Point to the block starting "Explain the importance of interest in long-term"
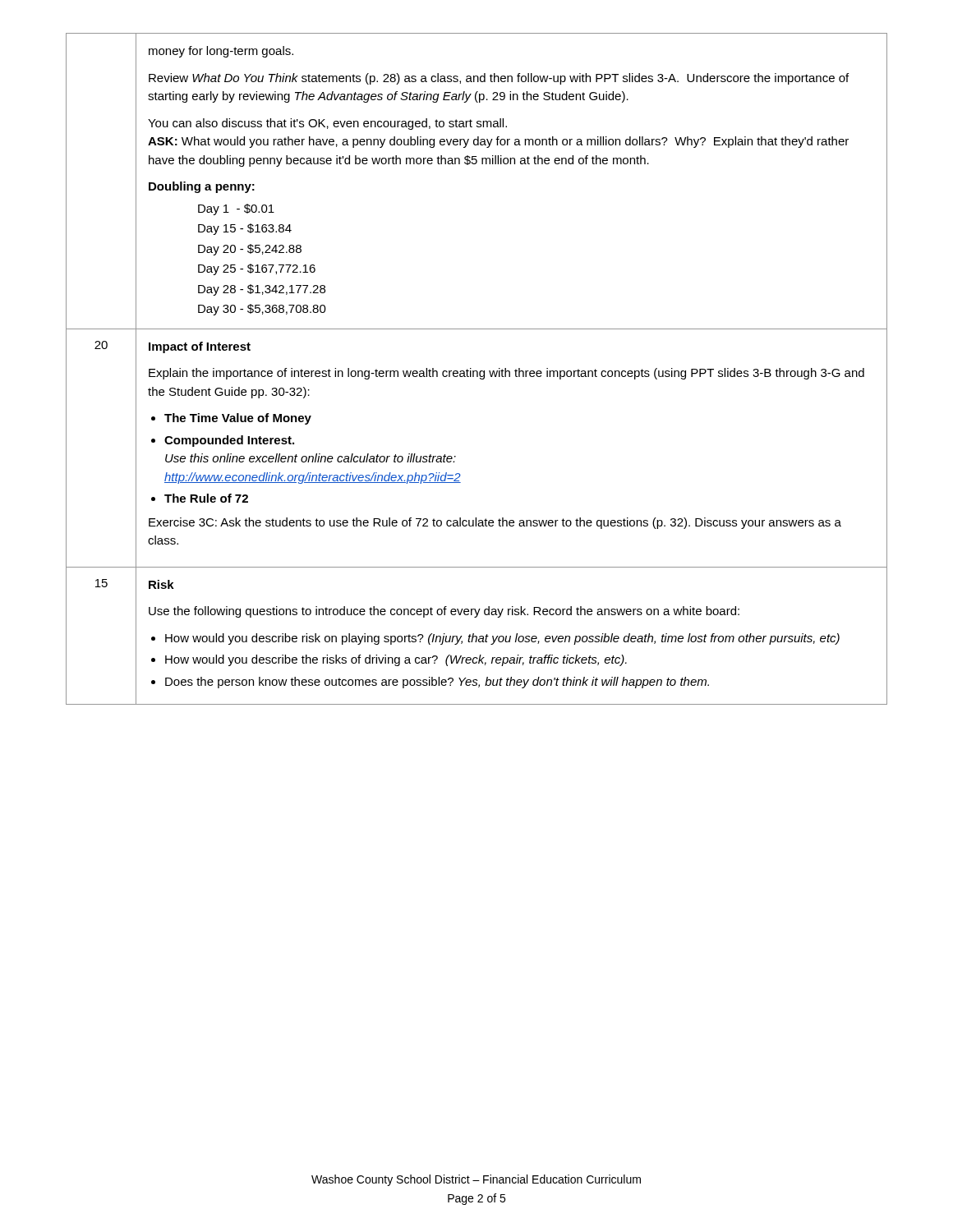The image size is (953, 1232). (x=511, y=382)
